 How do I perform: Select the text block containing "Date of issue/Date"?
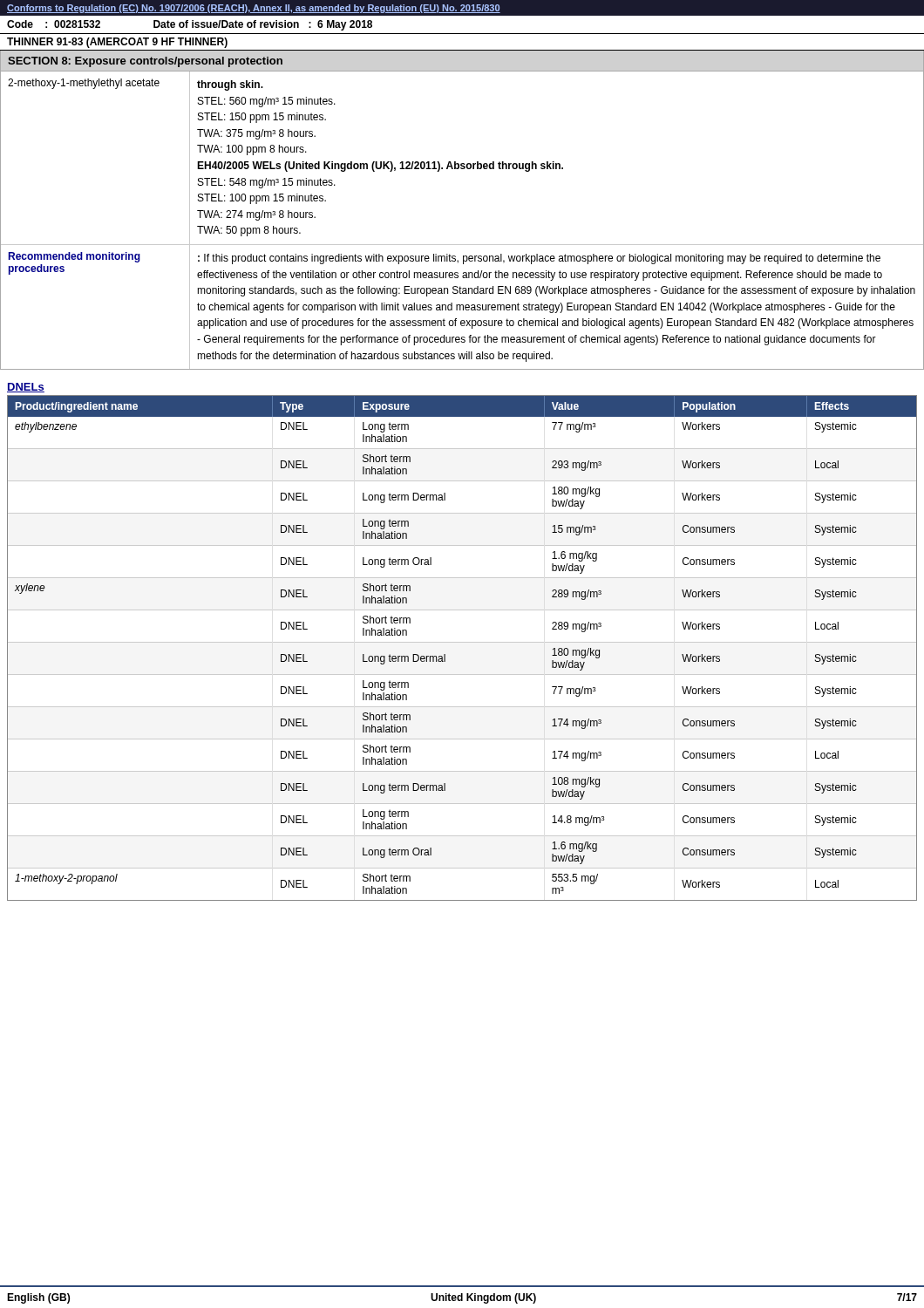click(226, 24)
